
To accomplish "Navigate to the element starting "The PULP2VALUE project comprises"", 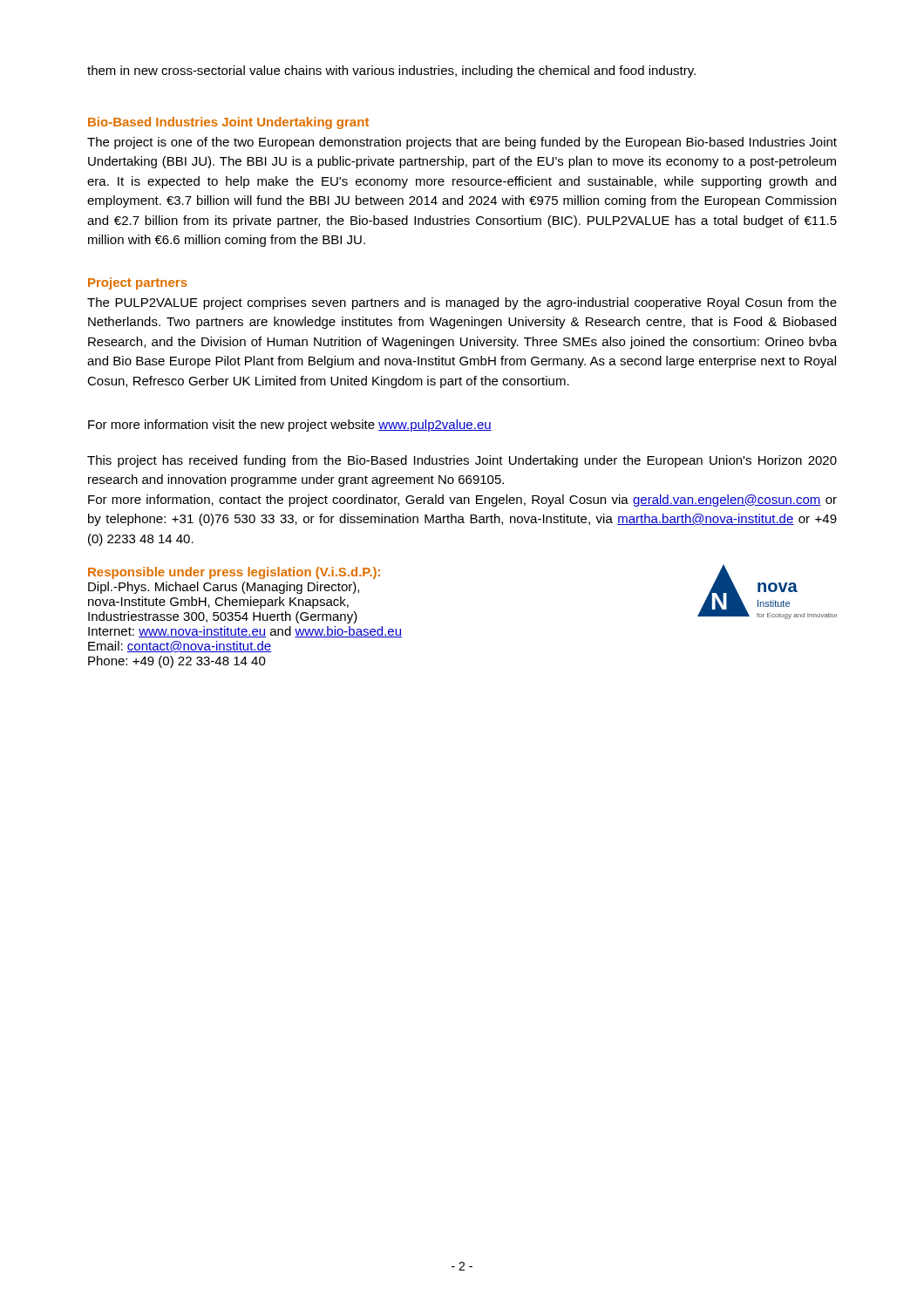I will pos(462,341).
